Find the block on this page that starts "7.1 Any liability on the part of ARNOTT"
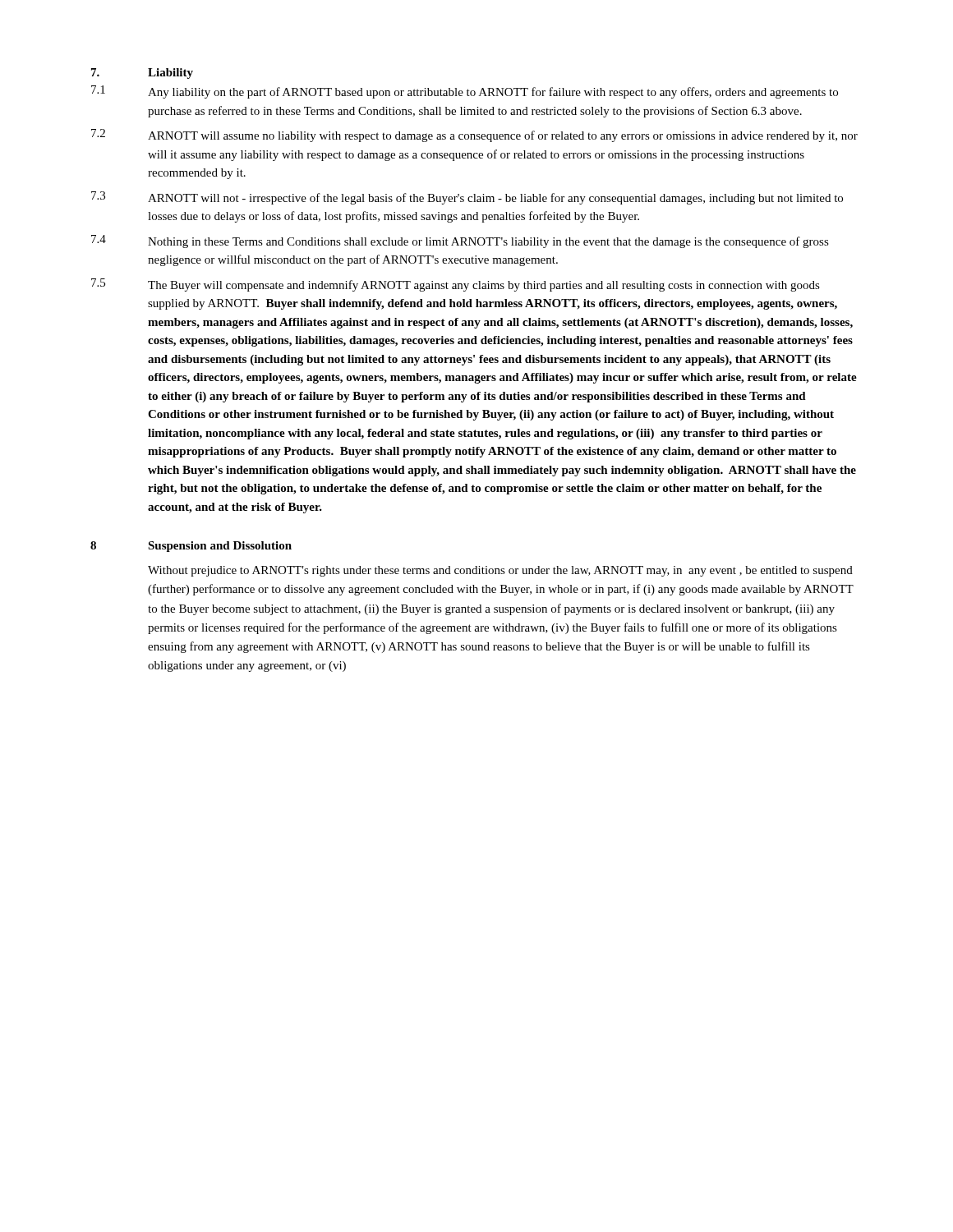This screenshot has height=1232, width=953. (x=476, y=101)
